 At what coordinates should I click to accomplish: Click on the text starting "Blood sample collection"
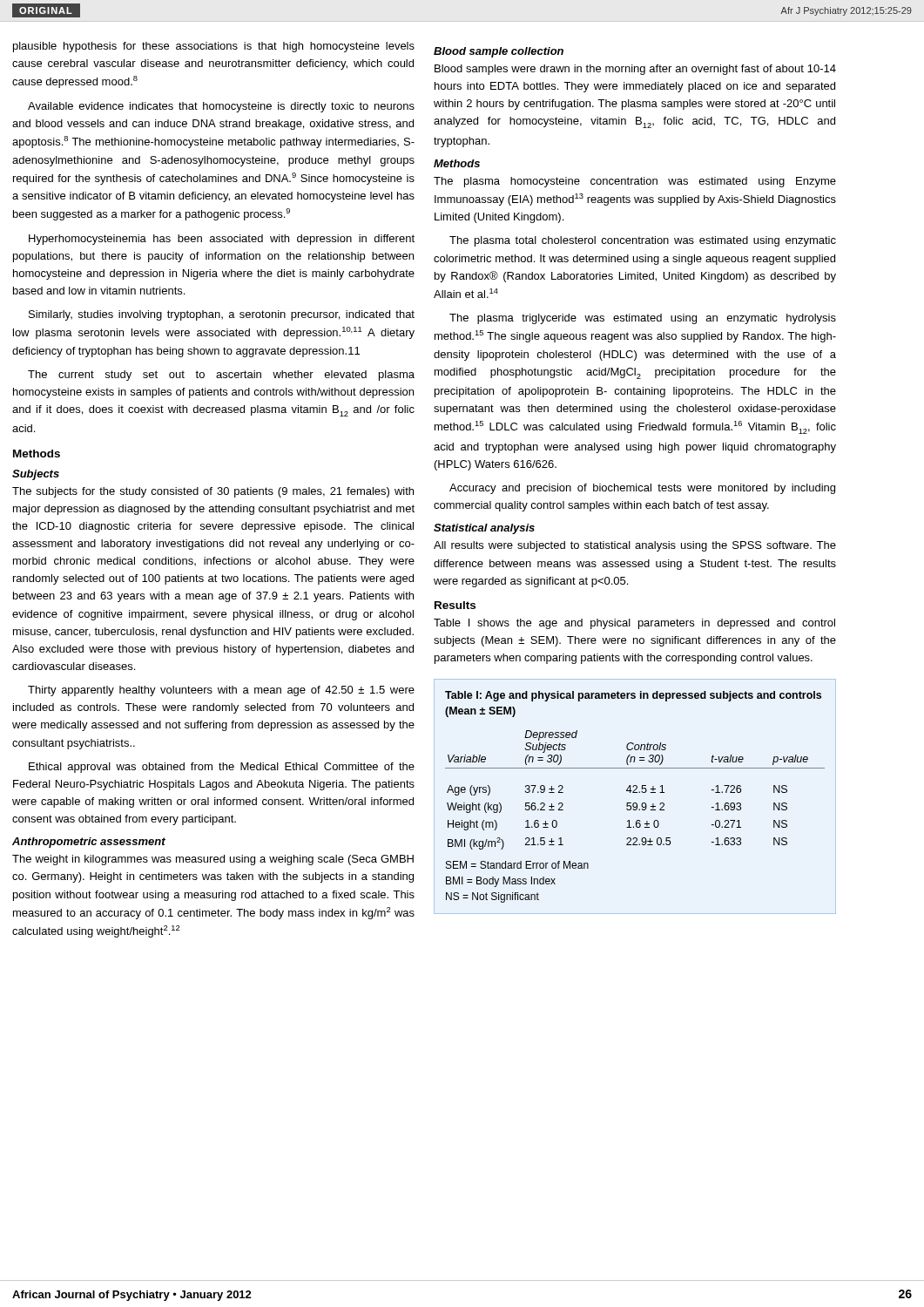point(499,51)
